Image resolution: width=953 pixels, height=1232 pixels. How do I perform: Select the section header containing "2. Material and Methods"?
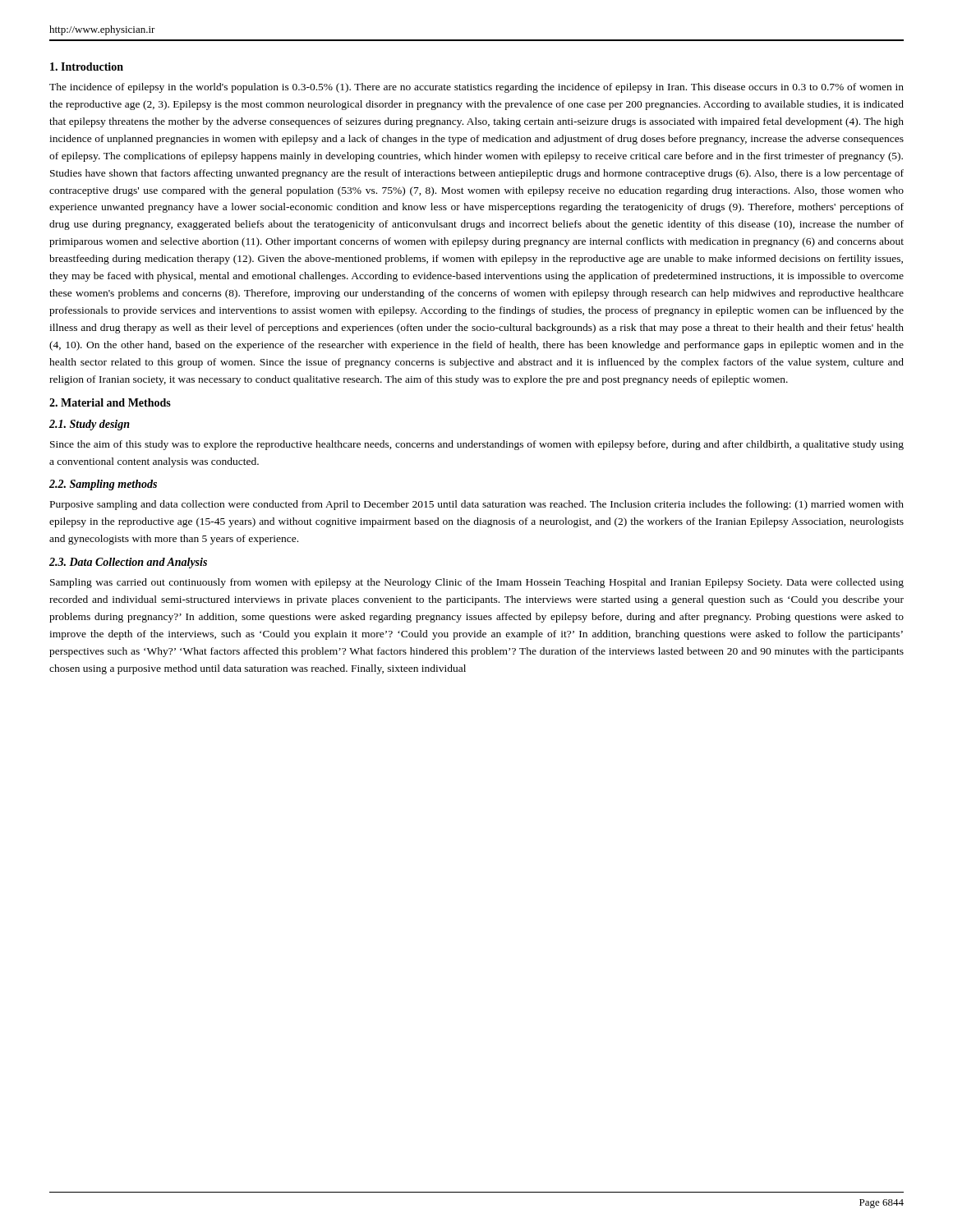pos(110,402)
